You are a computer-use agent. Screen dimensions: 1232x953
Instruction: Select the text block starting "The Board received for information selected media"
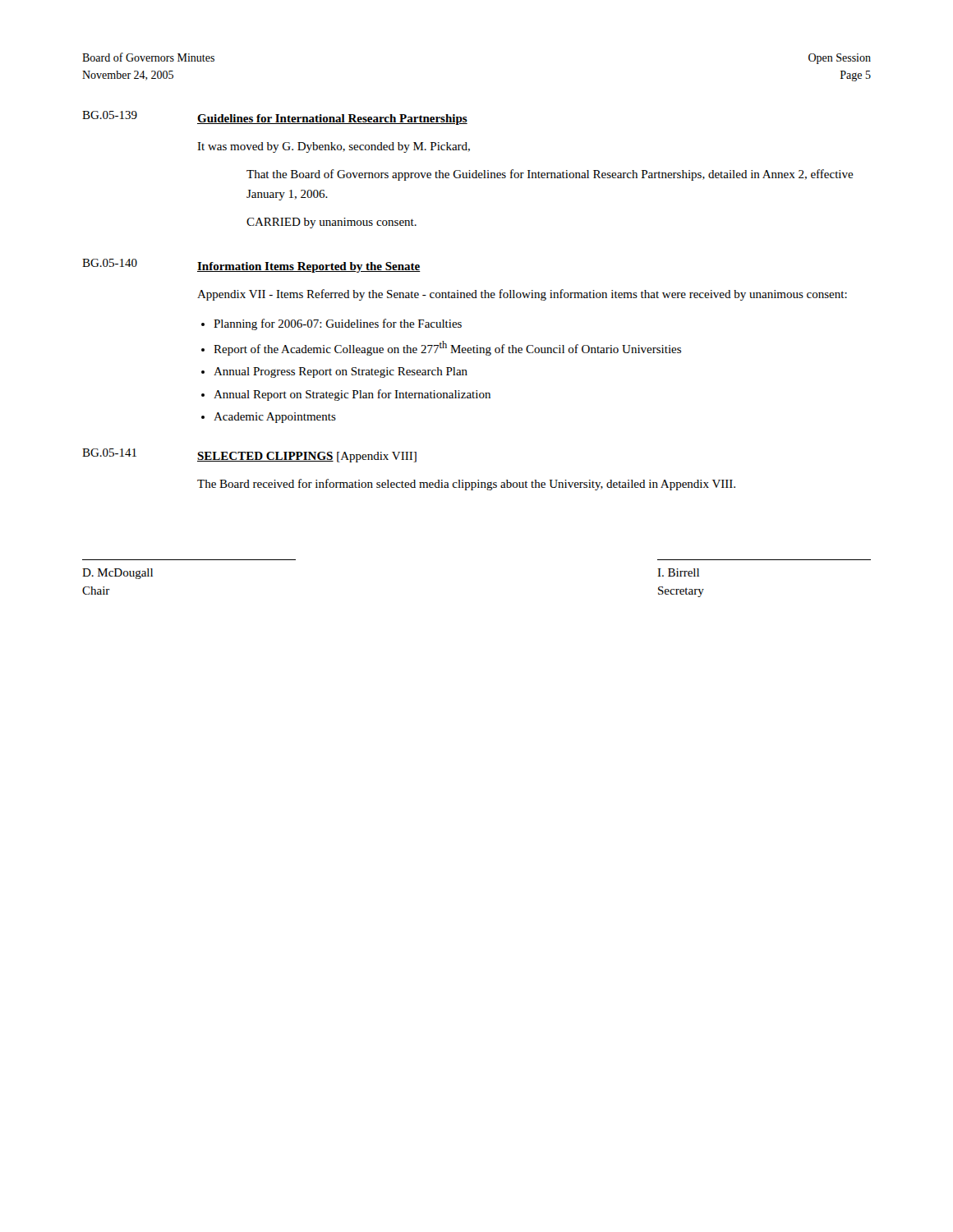[x=467, y=483]
